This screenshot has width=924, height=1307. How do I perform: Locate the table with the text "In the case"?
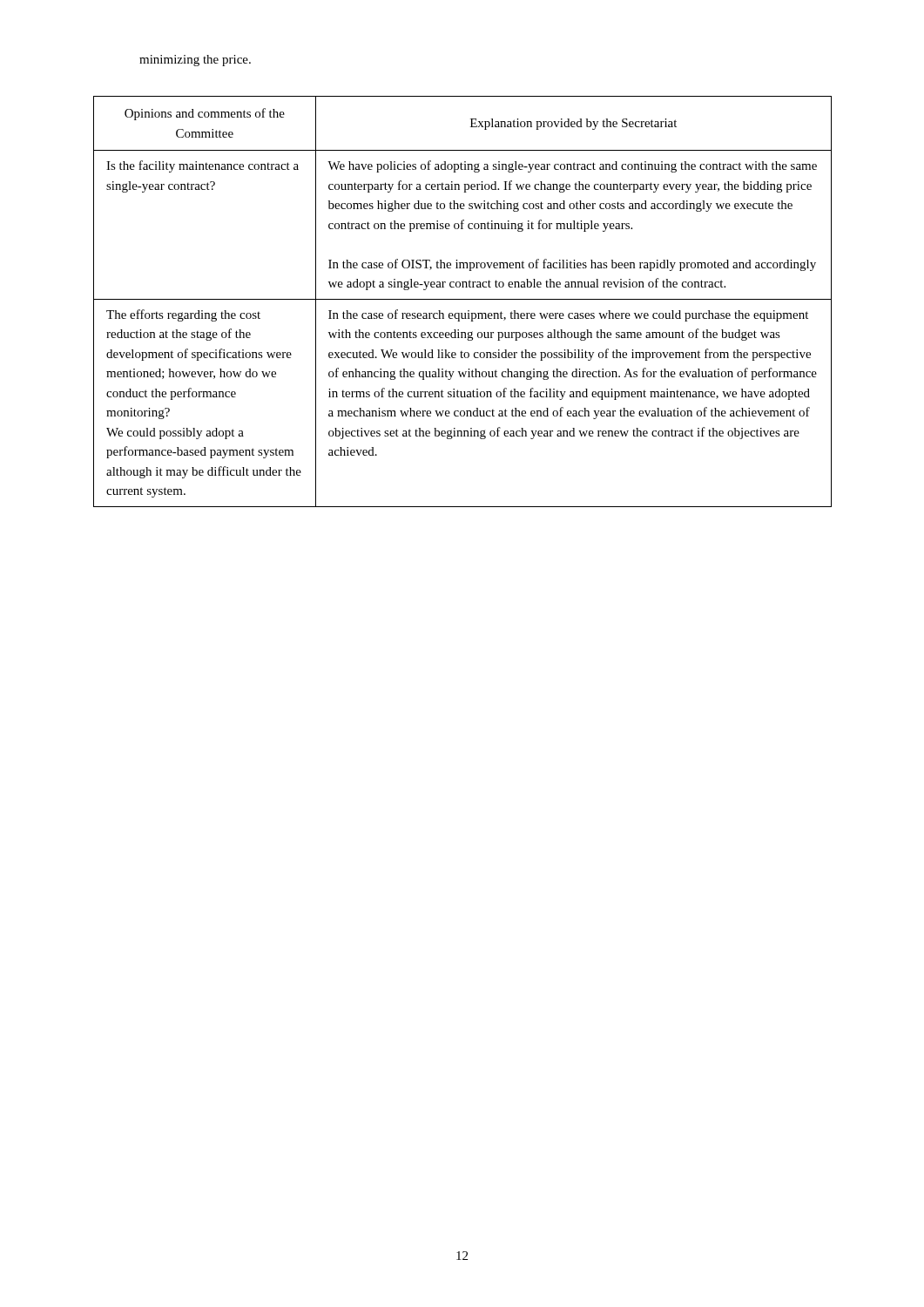point(462,301)
